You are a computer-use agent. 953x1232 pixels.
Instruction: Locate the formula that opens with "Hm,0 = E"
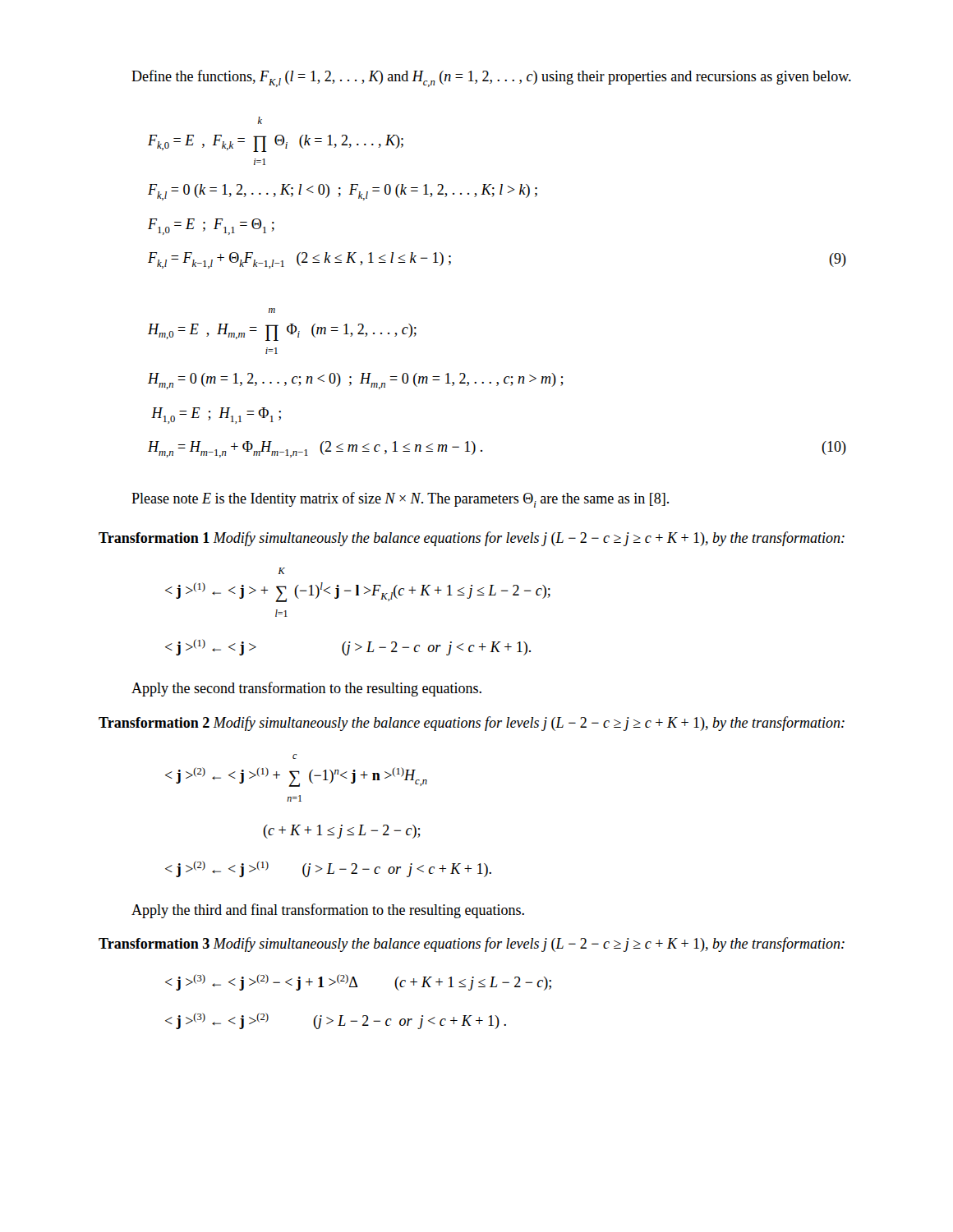501,382
